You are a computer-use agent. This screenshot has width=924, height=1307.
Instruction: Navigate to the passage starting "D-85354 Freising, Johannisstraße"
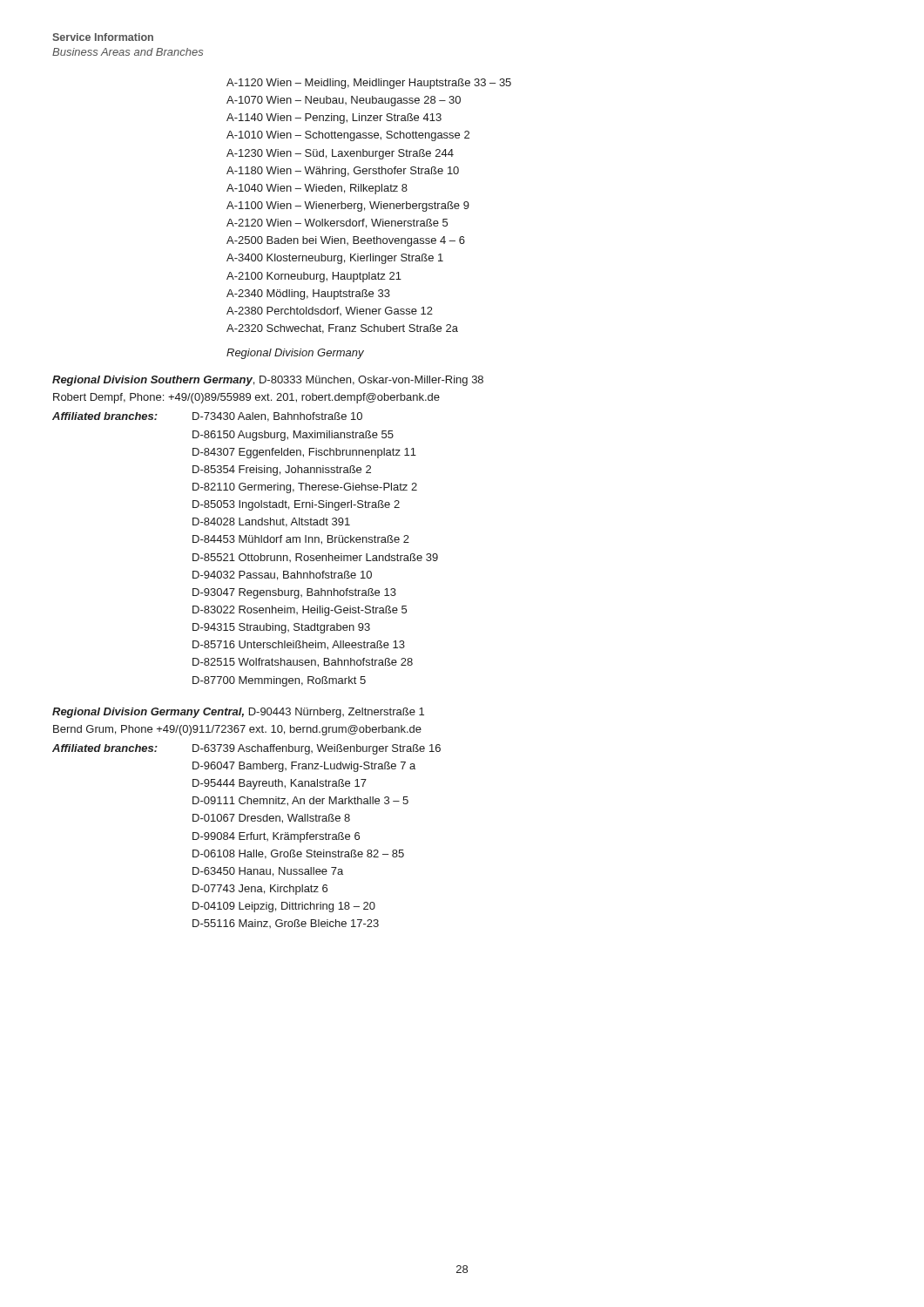282,469
